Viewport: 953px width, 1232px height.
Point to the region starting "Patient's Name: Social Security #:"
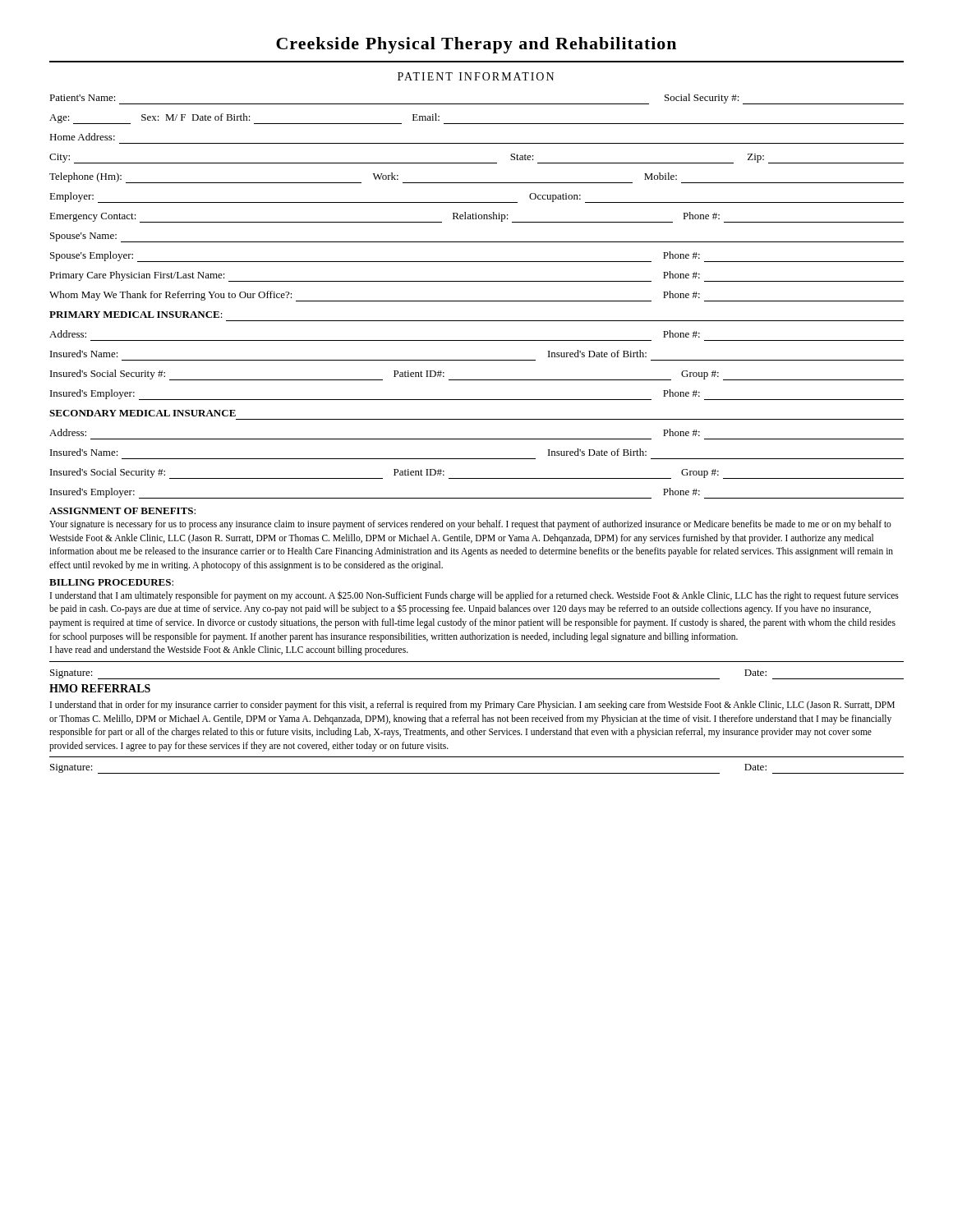(x=476, y=97)
